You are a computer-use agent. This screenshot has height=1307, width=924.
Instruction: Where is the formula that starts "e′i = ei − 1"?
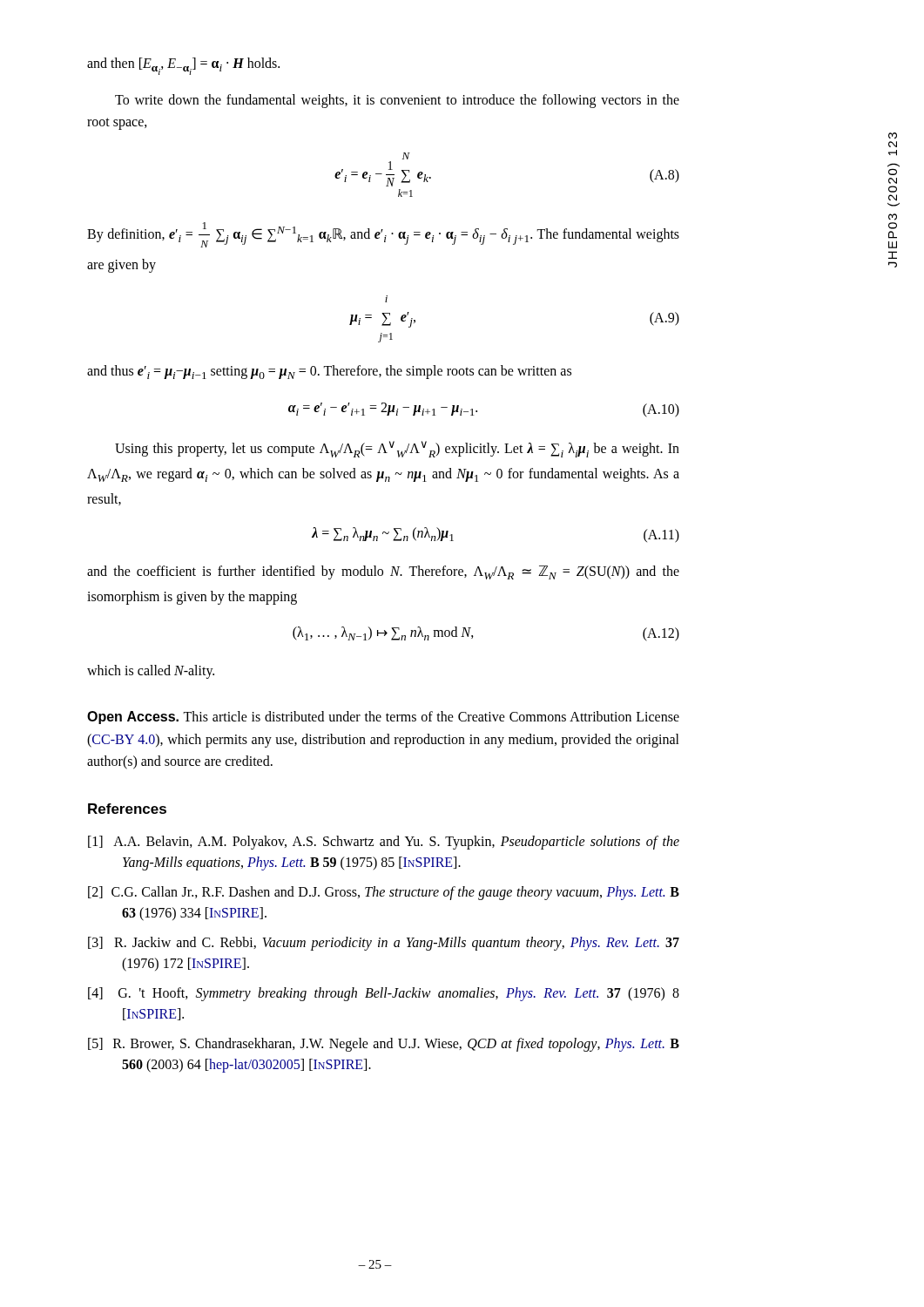tap(406, 156)
